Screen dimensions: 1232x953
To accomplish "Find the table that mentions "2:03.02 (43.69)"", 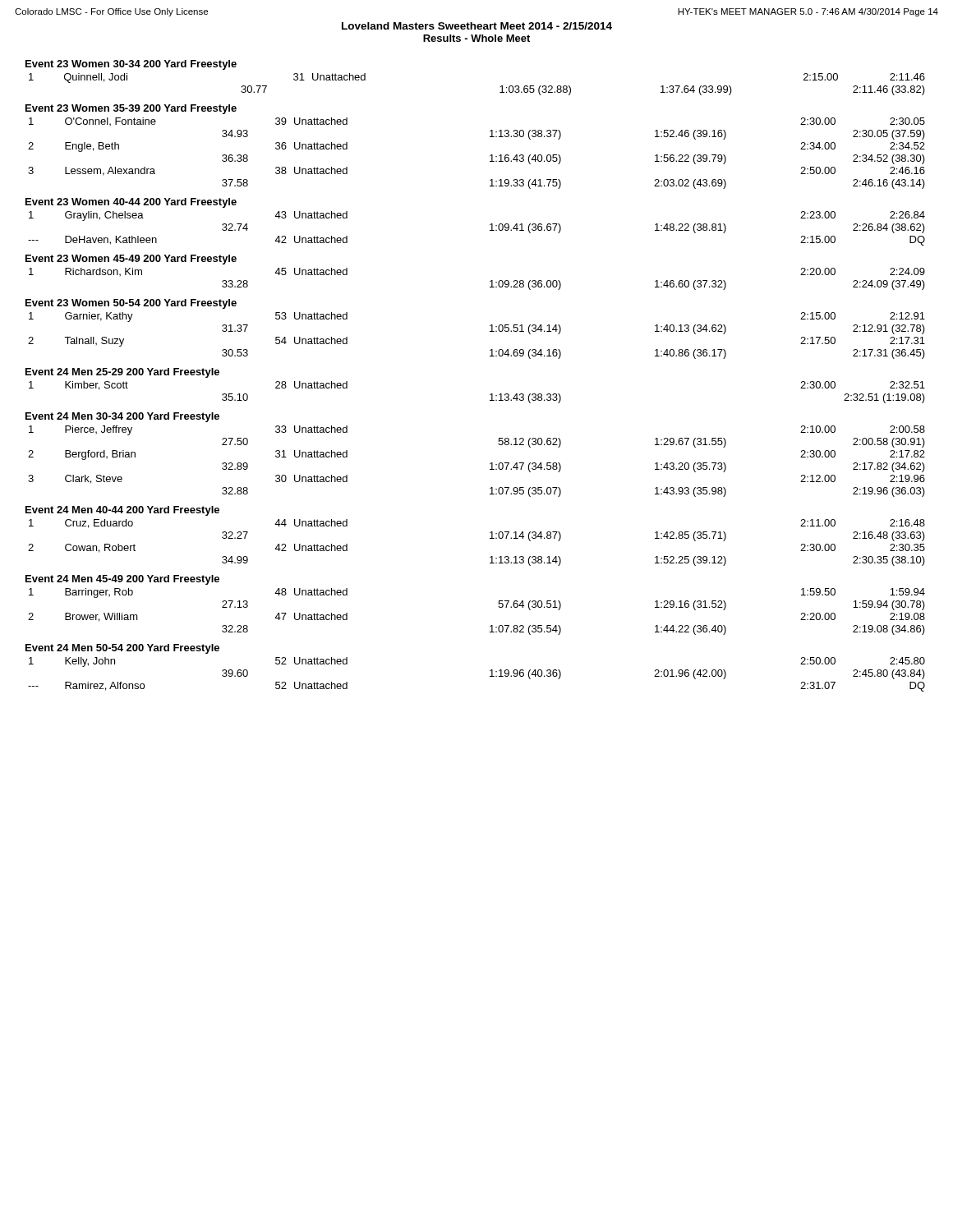I will point(476,152).
